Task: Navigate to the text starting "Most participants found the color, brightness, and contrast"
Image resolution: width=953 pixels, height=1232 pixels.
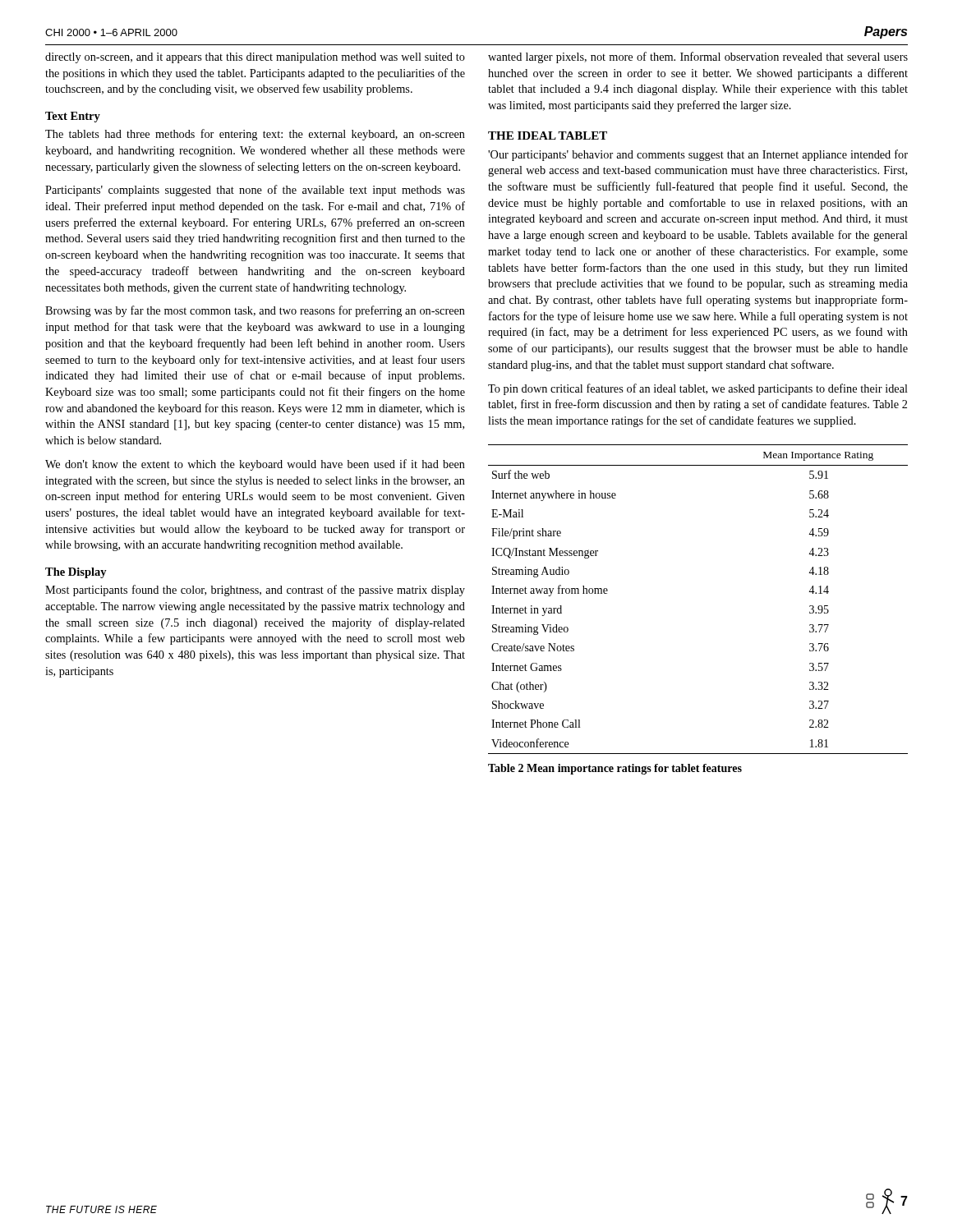Action: click(255, 630)
